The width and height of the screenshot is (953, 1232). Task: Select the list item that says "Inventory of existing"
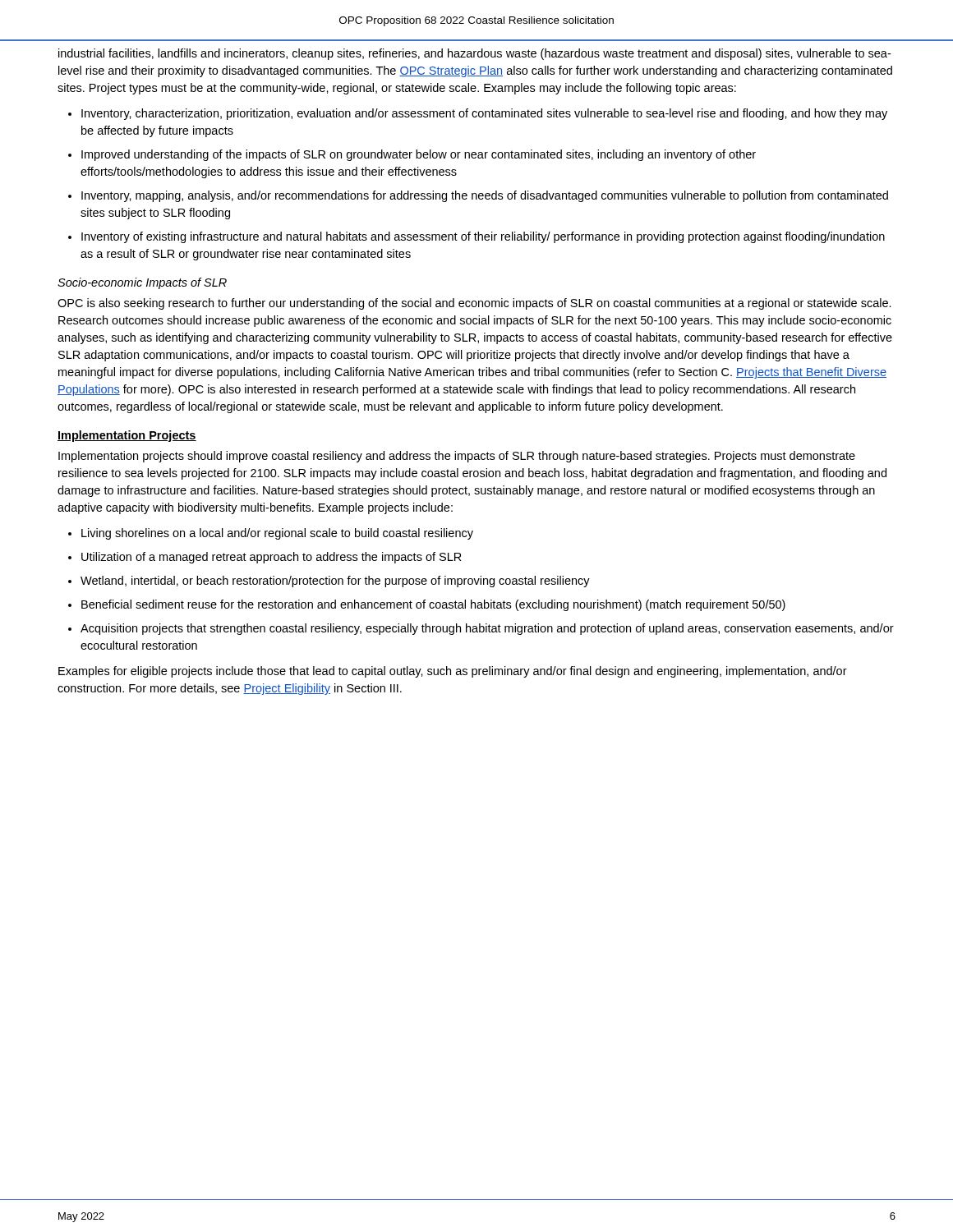tap(483, 245)
